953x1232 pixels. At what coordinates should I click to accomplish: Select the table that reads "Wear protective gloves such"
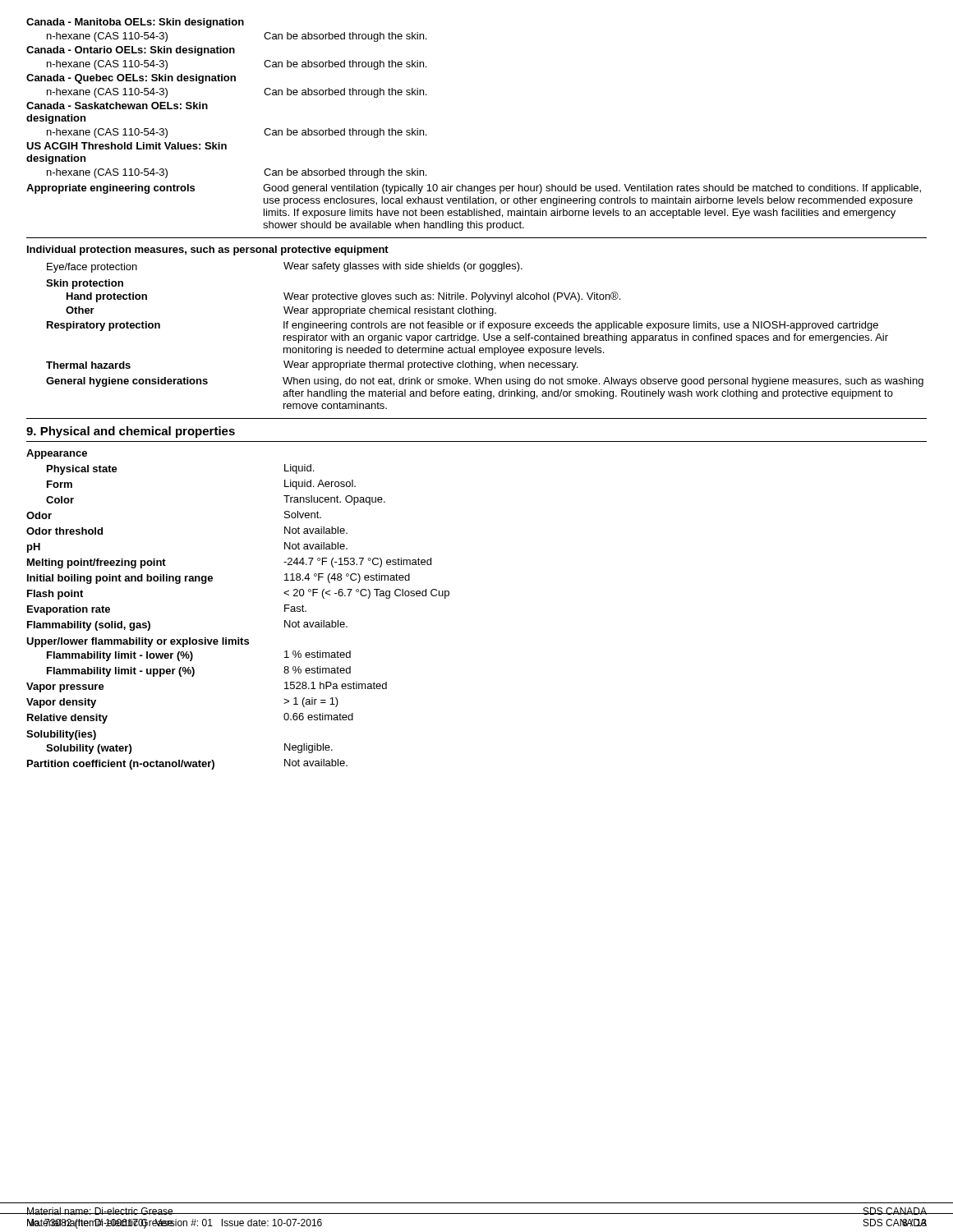tap(476, 336)
